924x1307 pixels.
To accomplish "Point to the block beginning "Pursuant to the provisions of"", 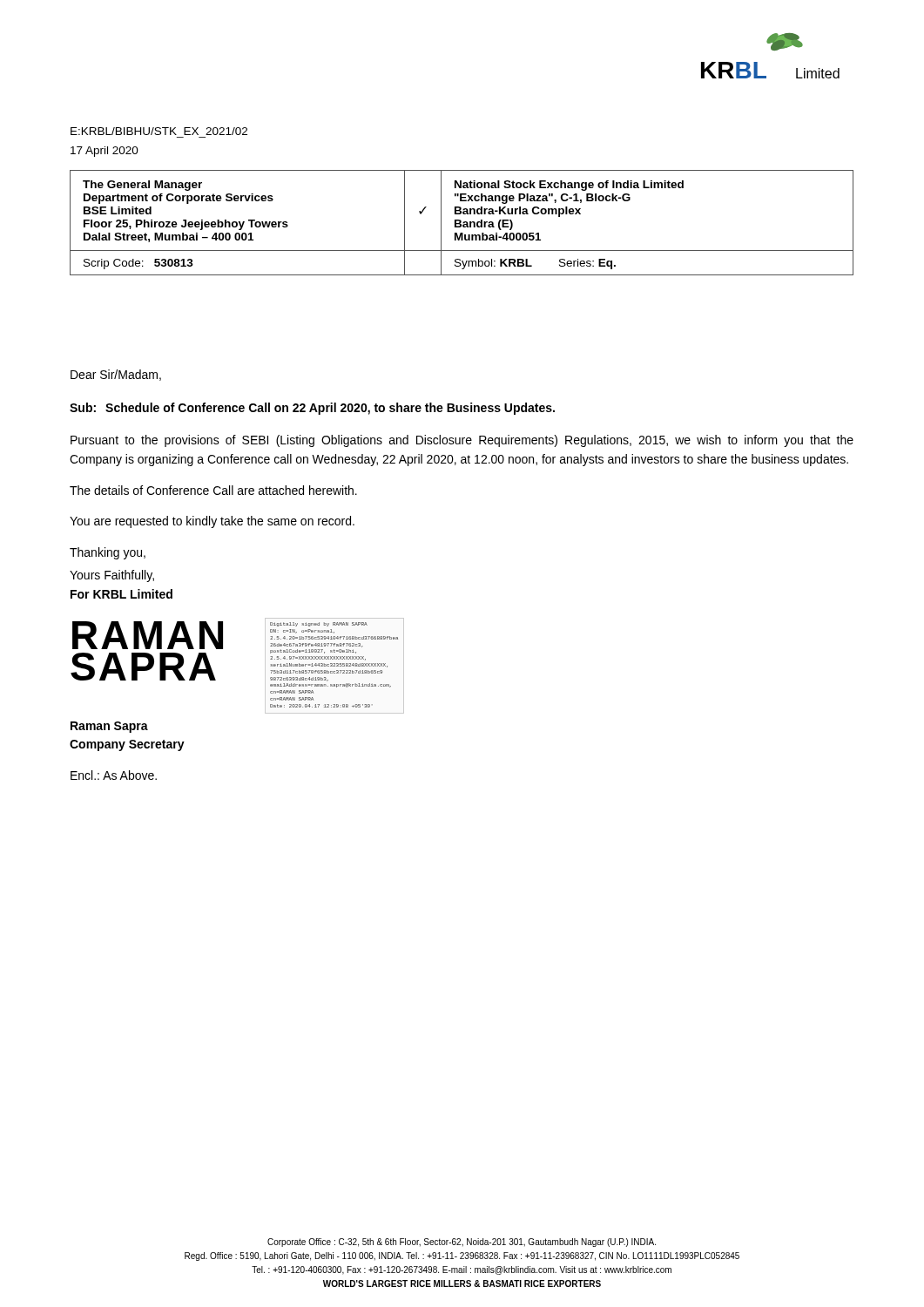I will coord(462,450).
